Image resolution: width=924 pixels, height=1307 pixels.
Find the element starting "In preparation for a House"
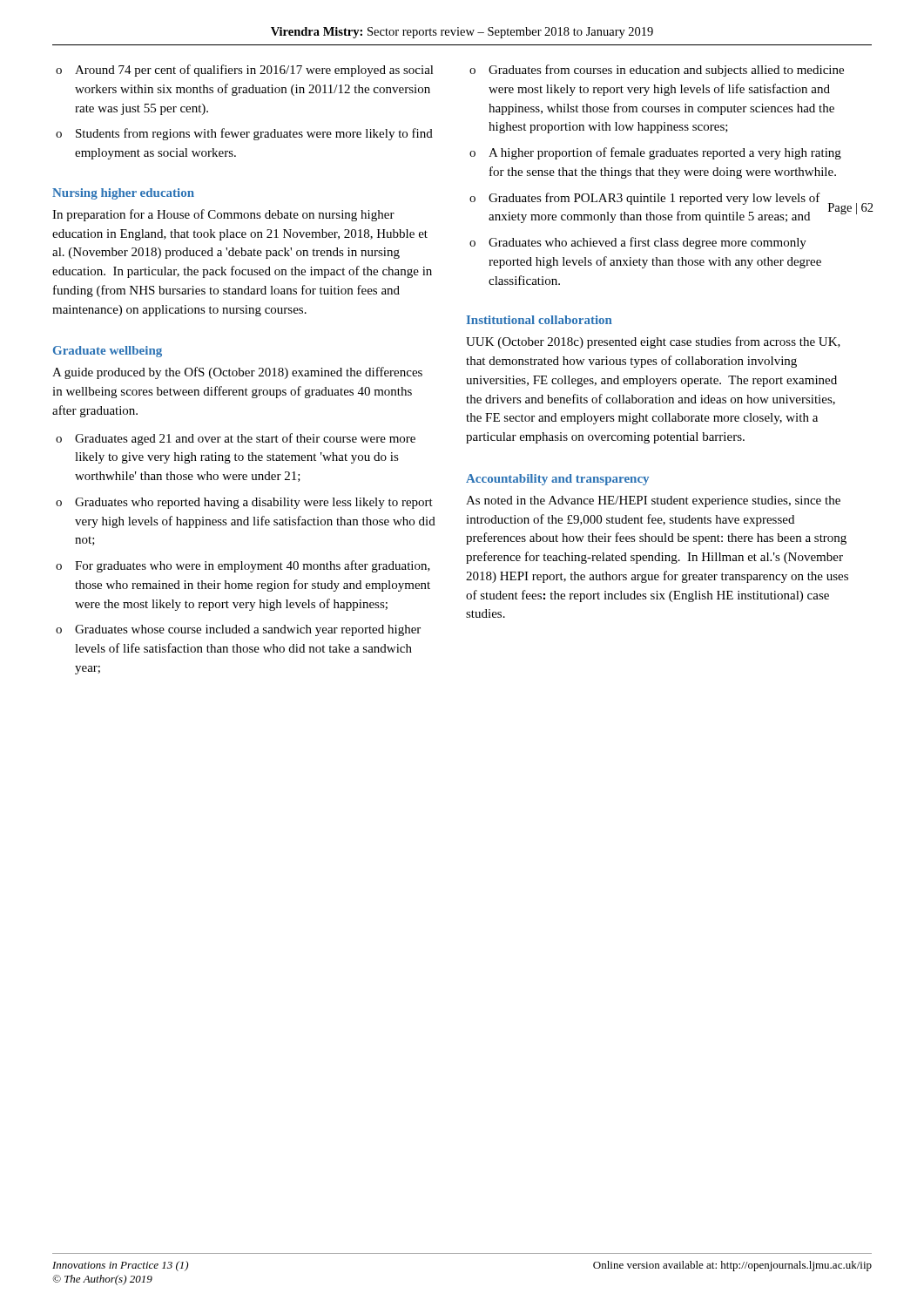click(x=242, y=262)
